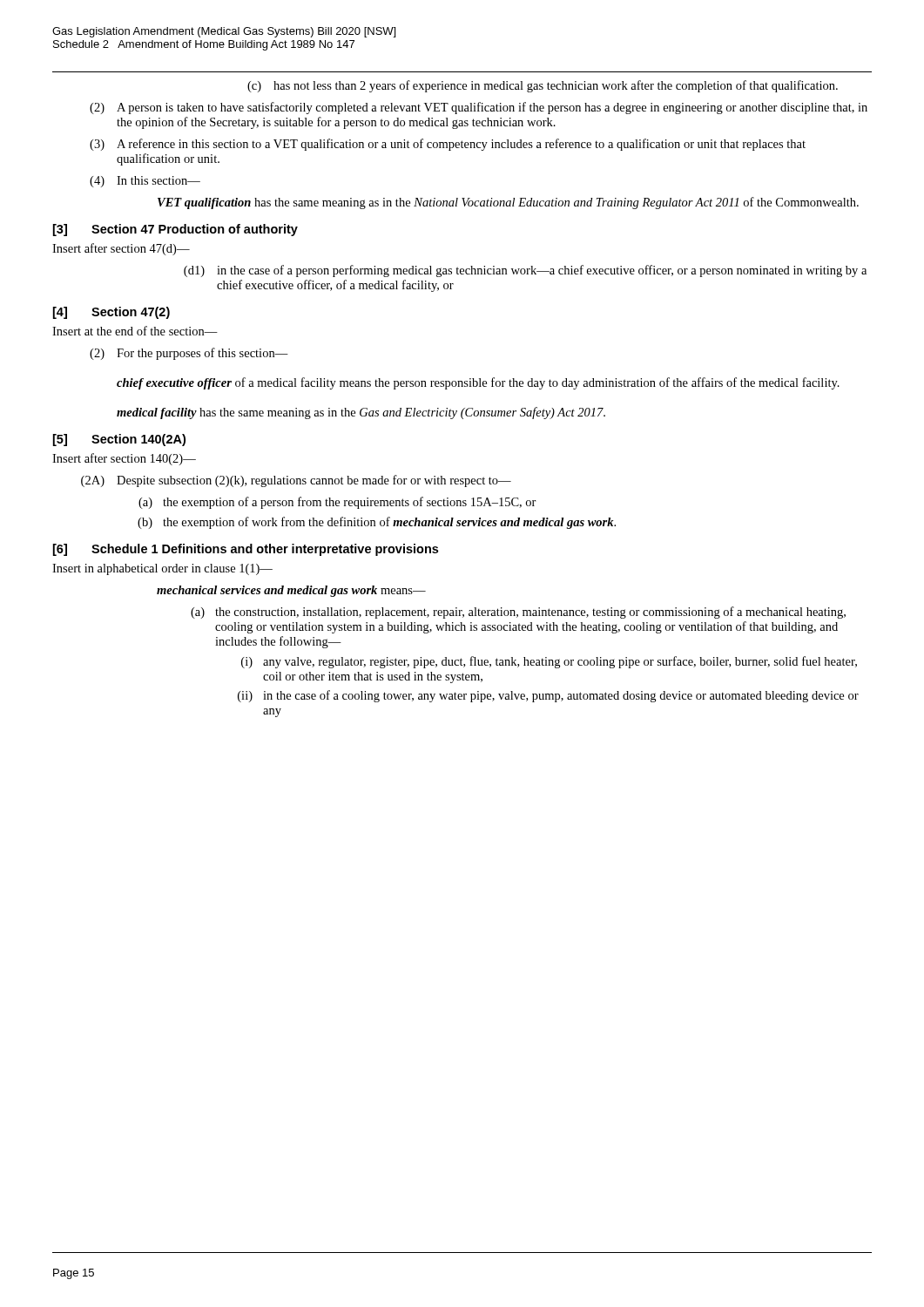The height and width of the screenshot is (1307, 924).
Task: Locate the block starting "Insert after section 140(2)—"
Action: click(124, 458)
